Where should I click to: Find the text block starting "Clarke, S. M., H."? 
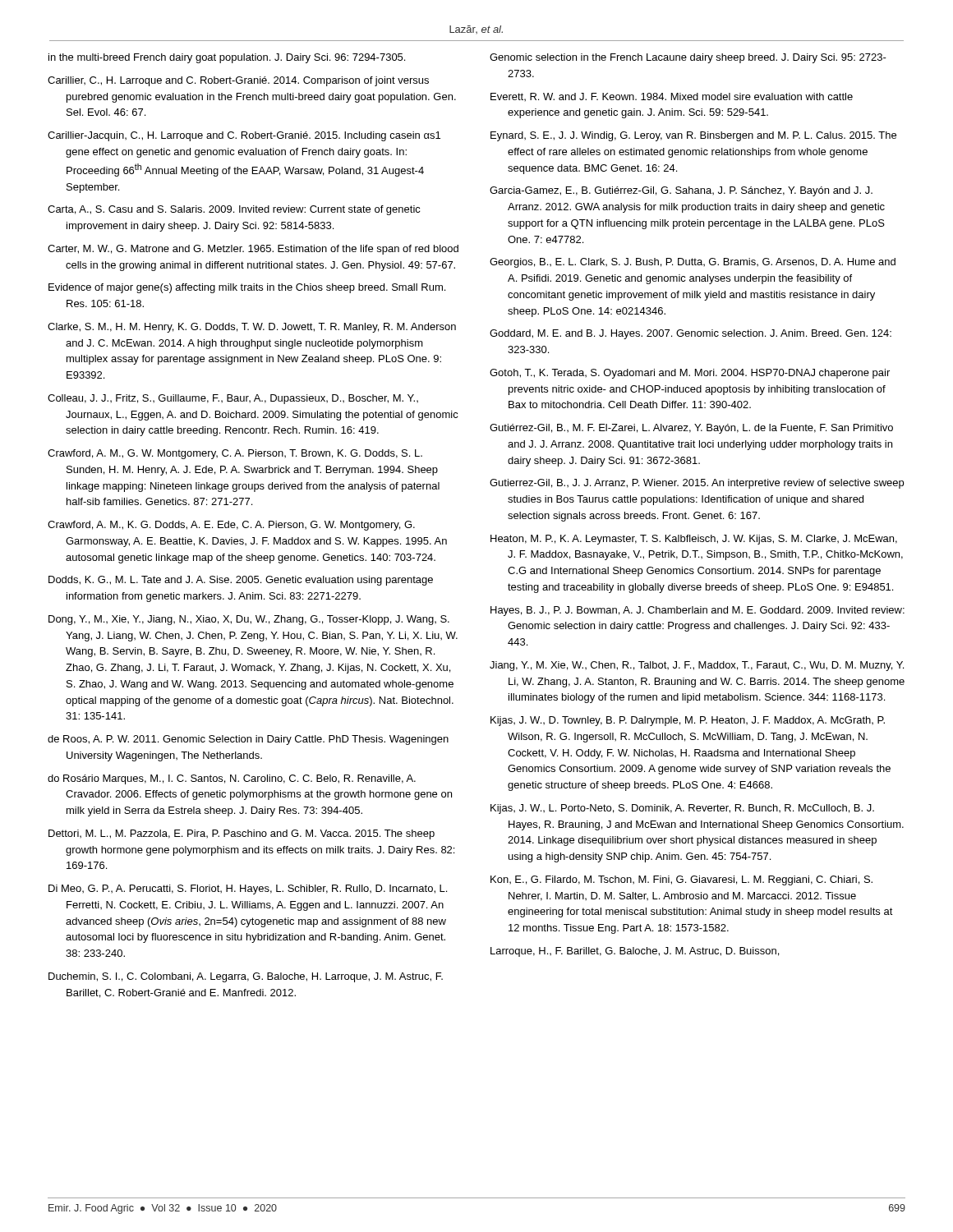[x=252, y=351]
